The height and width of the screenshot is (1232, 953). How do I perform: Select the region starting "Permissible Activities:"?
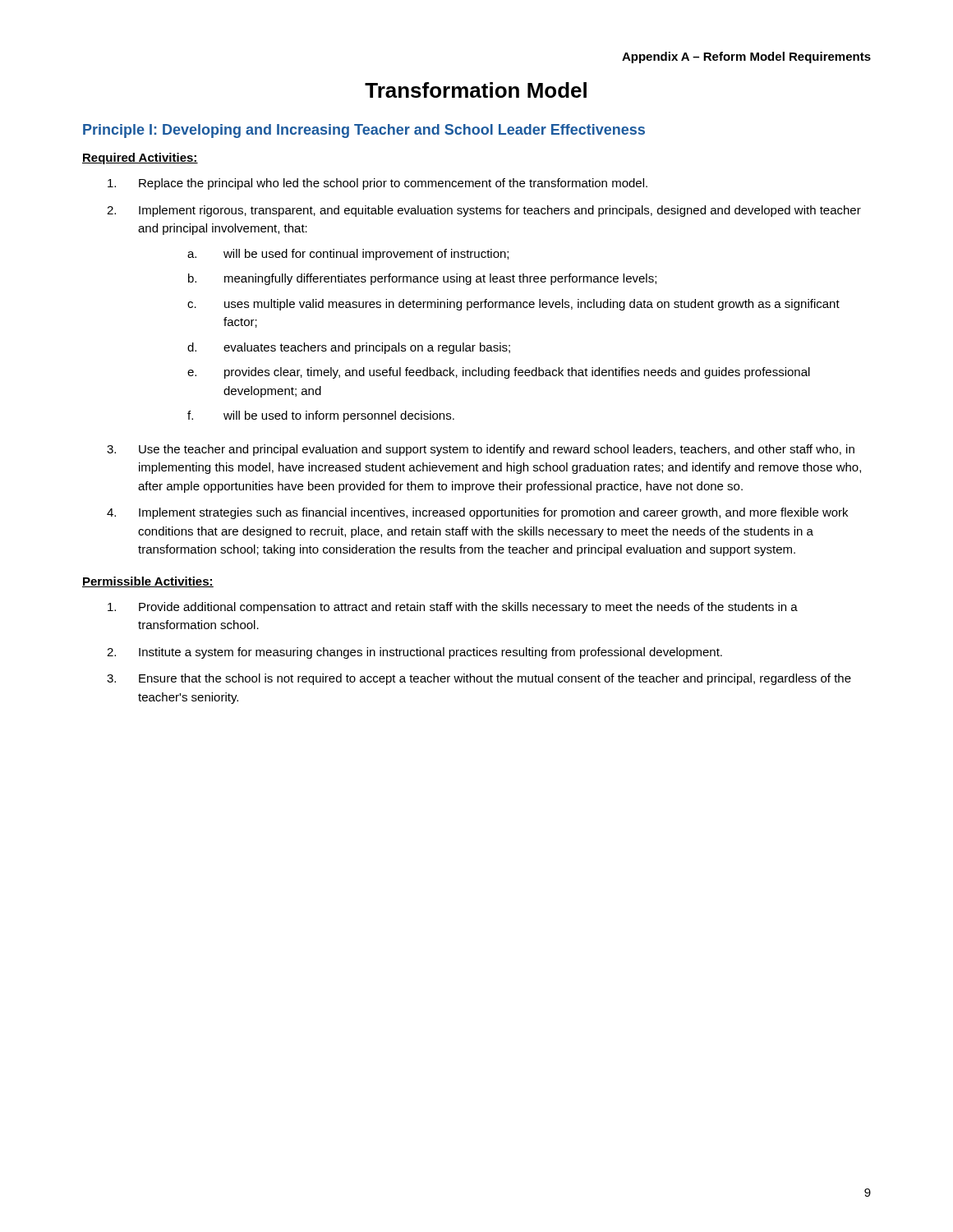click(x=148, y=581)
